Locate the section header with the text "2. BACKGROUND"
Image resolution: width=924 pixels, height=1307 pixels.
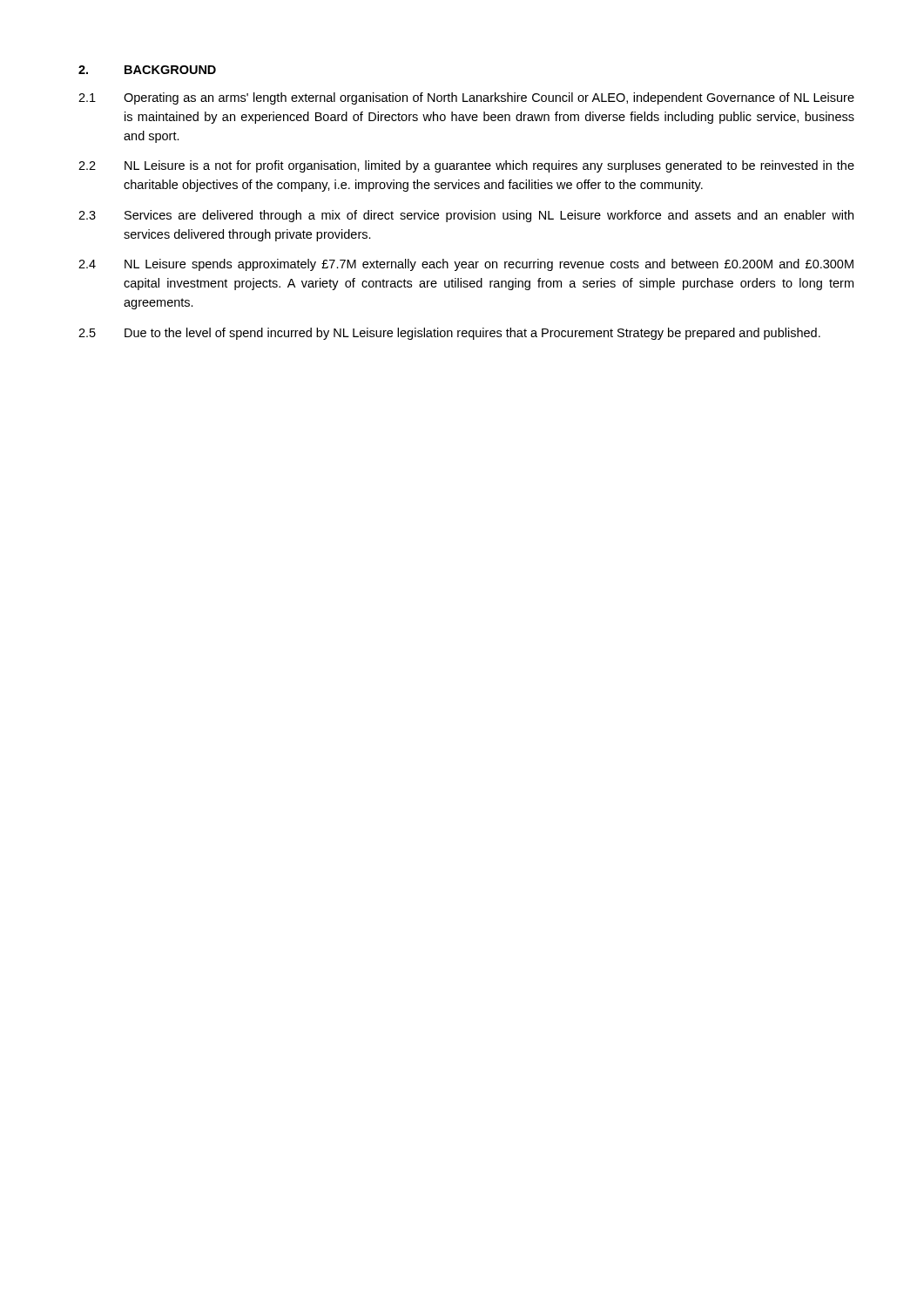147,70
